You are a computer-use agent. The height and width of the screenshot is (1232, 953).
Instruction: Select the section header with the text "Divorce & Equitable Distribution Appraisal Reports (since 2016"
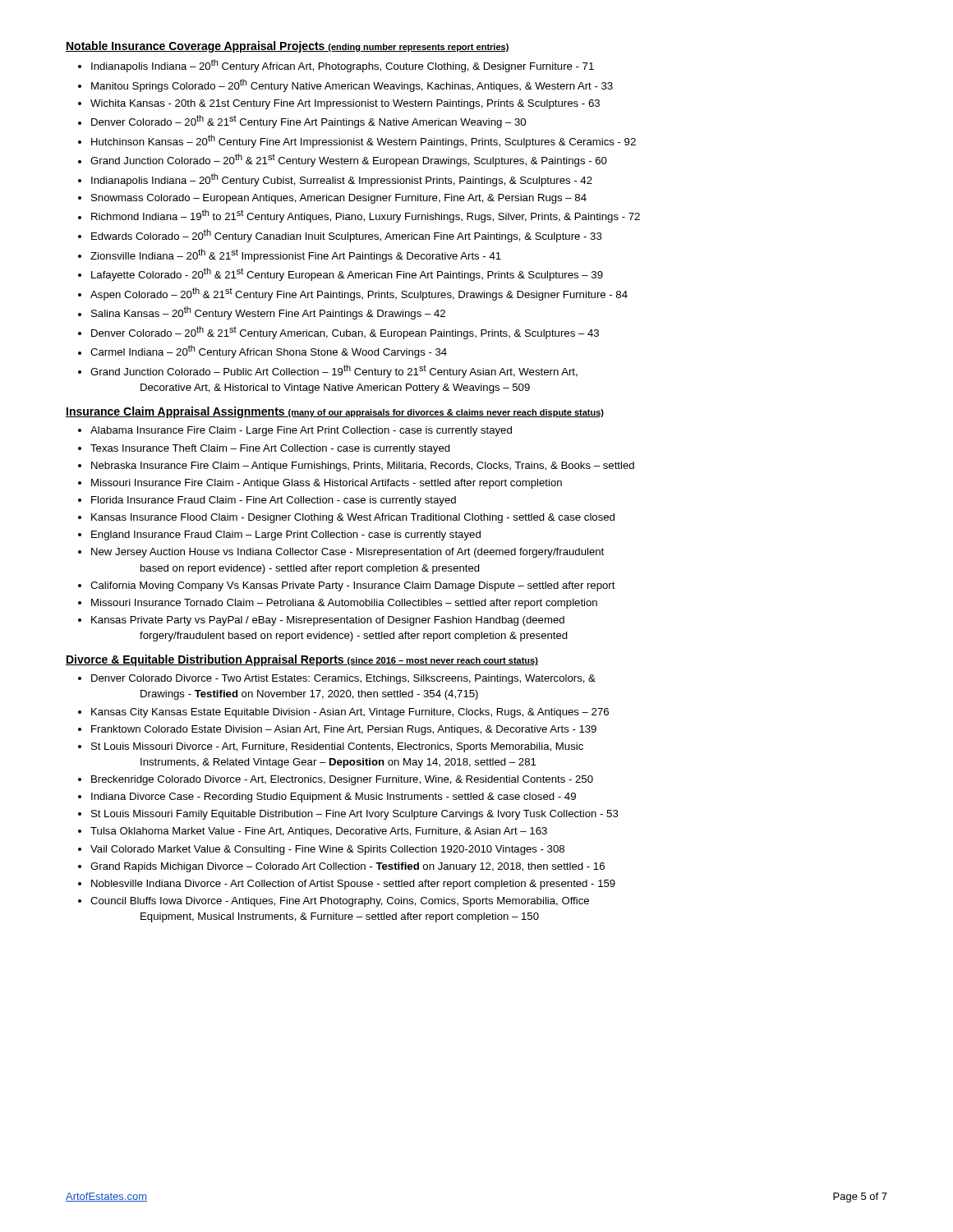click(x=302, y=660)
